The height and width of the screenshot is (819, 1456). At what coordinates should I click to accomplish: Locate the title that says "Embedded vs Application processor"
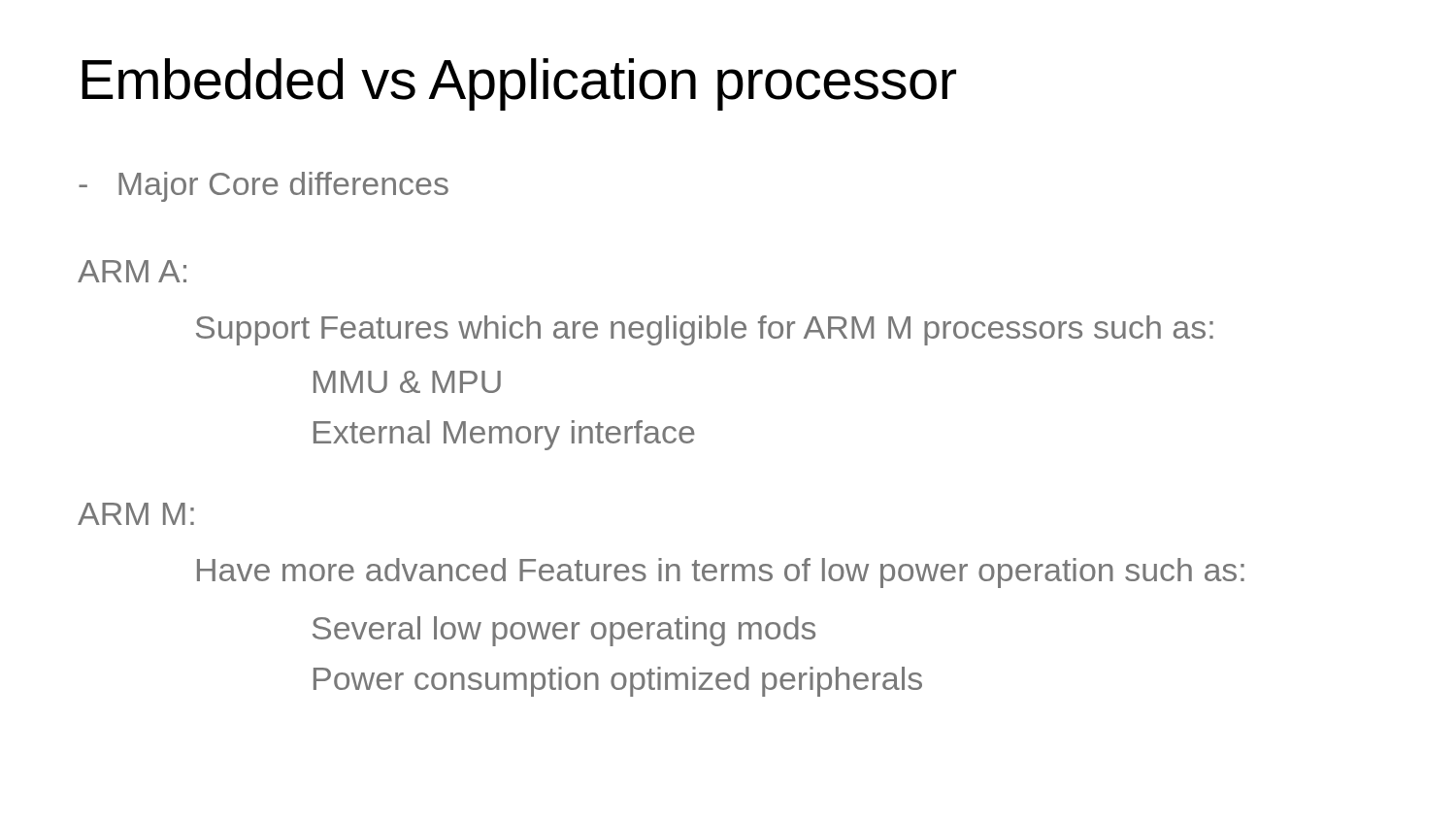517,79
